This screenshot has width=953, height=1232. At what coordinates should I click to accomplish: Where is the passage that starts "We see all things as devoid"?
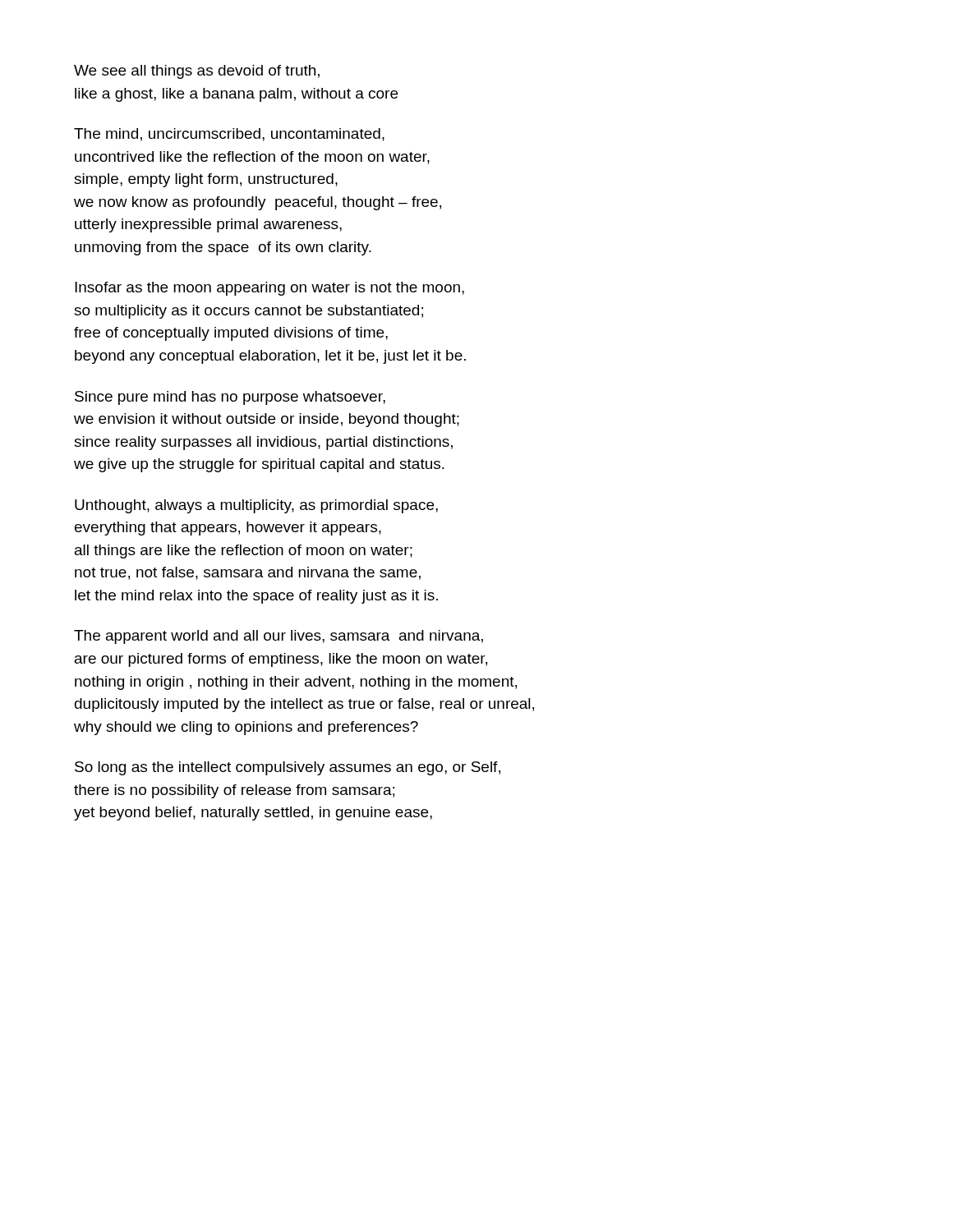[x=197, y=72]
